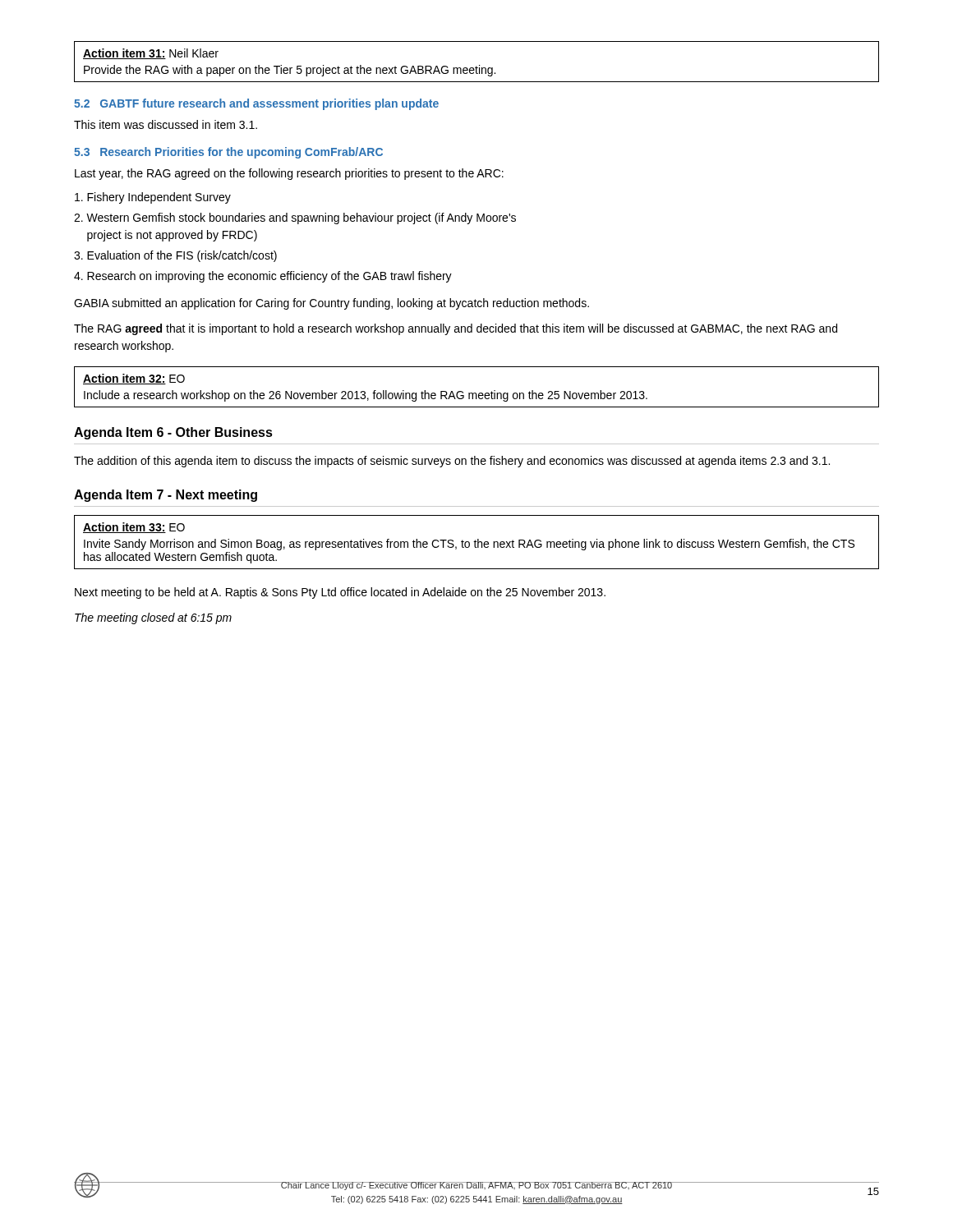
Task: Locate the table with the text "Action item 32:"
Action: (x=476, y=387)
